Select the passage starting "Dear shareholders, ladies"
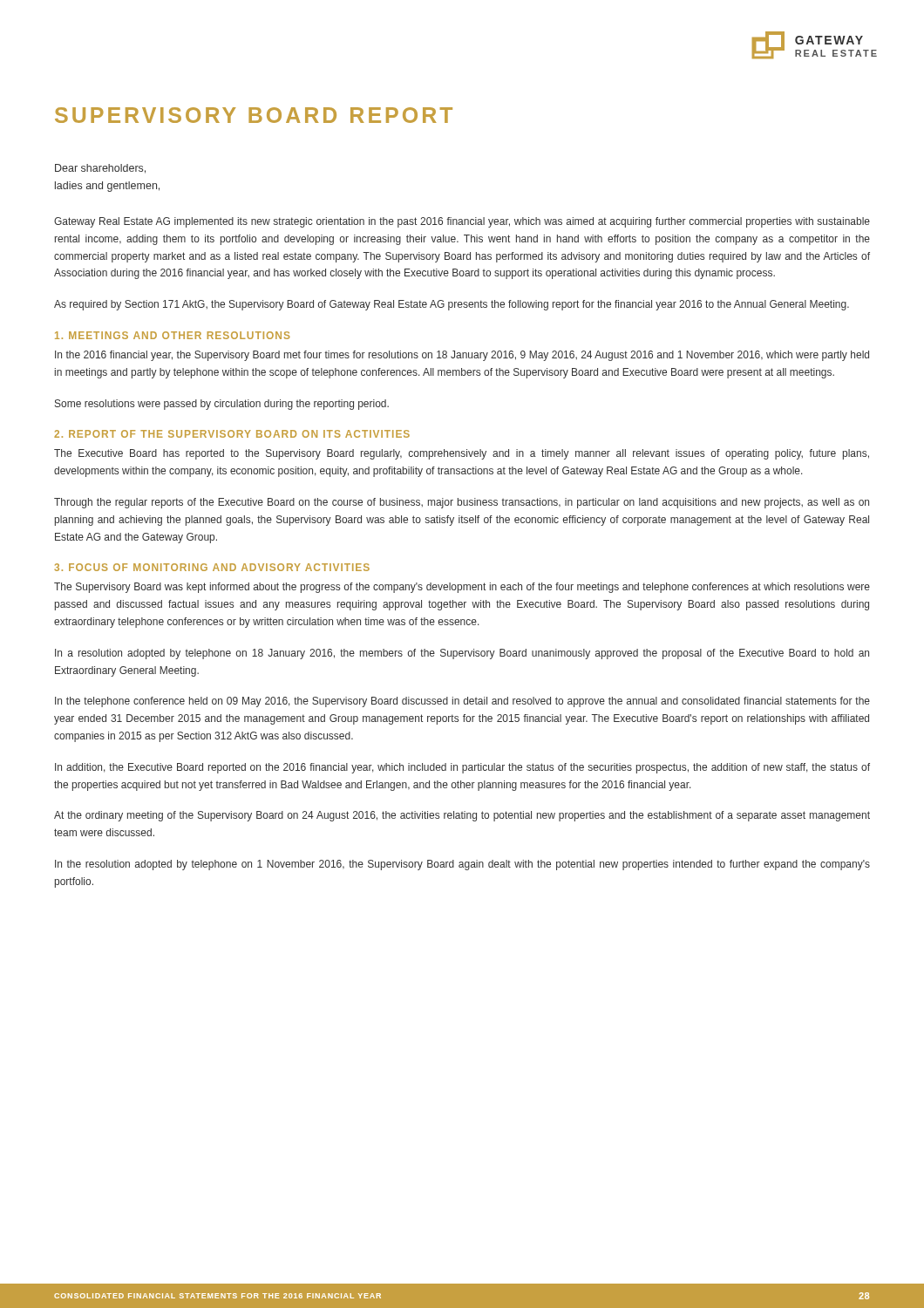 point(107,177)
